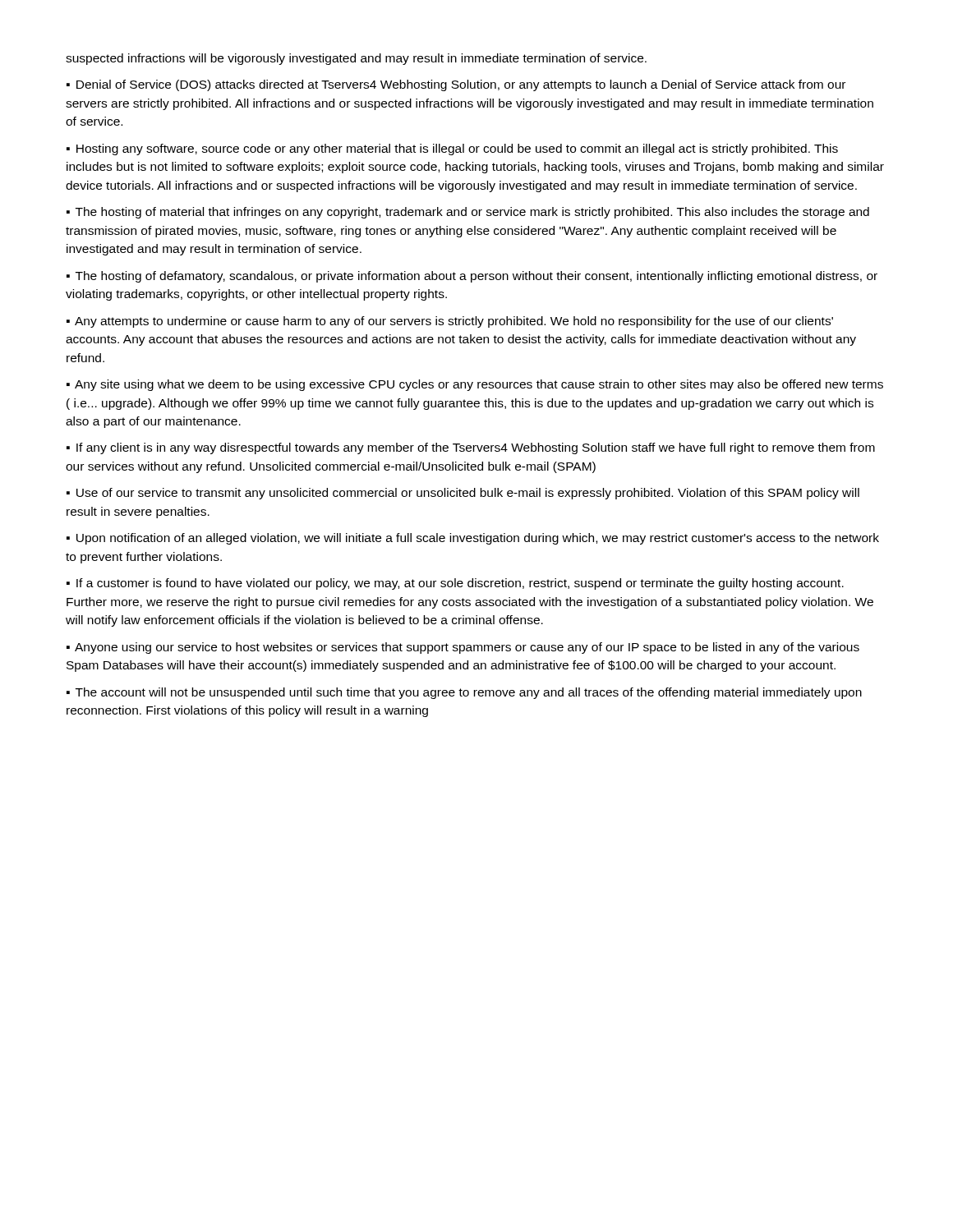Click the passage that begins "▪ Anyone using our service to"
The height and width of the screenshot is (1232, 953).
click(463, 656)
